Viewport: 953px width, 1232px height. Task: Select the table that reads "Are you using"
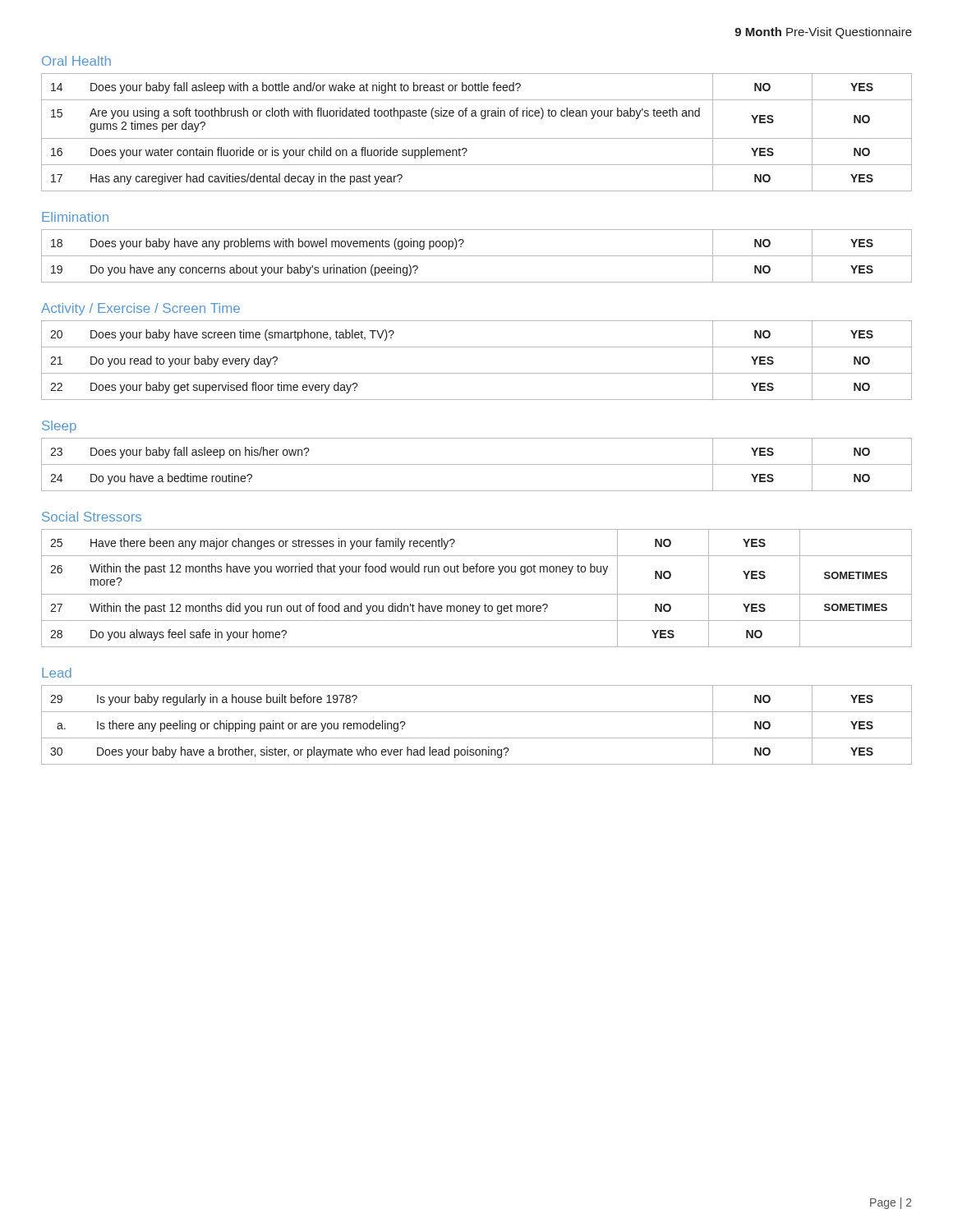coord(476,132)
